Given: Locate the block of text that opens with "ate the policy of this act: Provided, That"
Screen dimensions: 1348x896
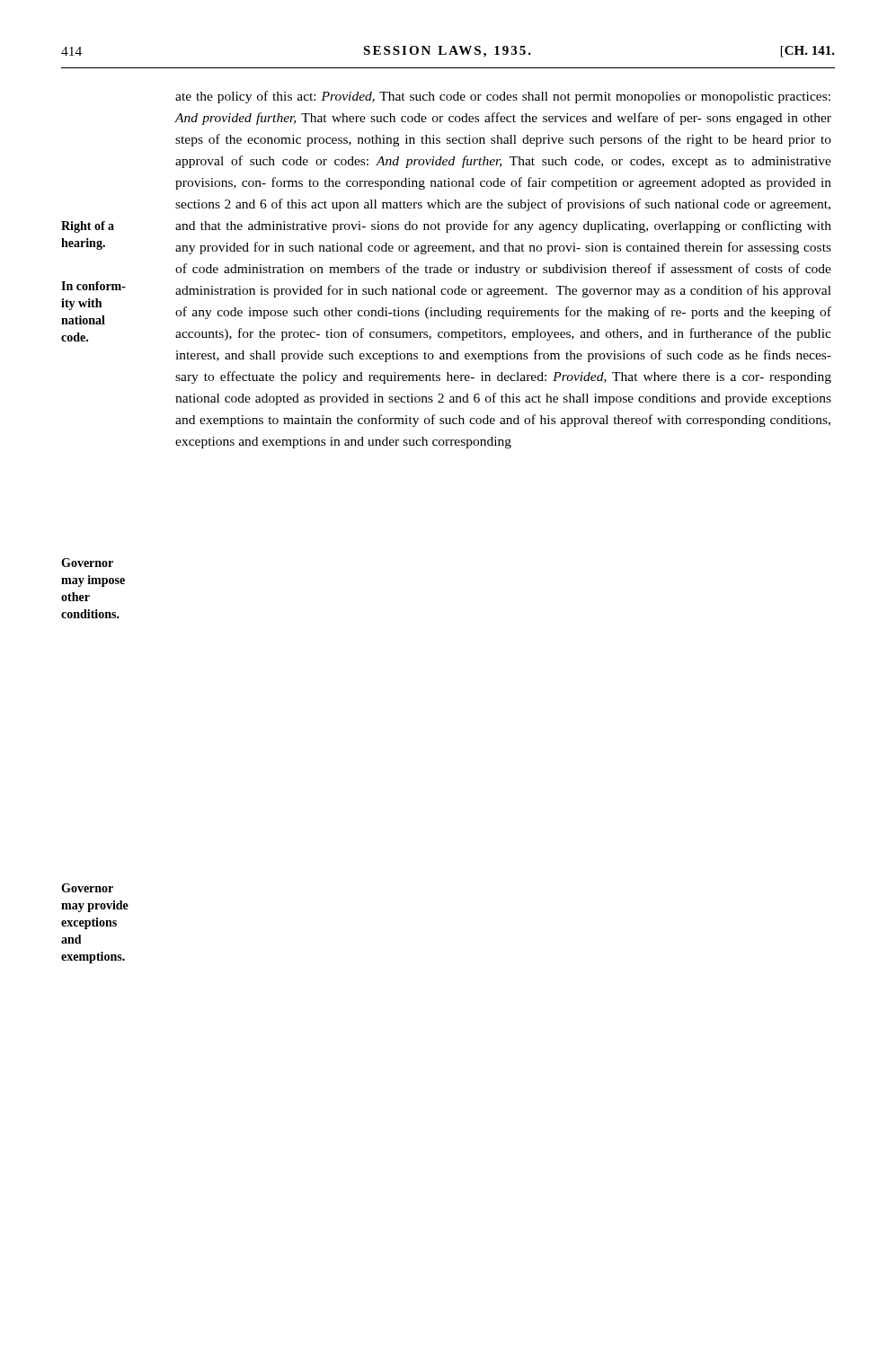Looking at the screenshot, I should tap(503, 269).
